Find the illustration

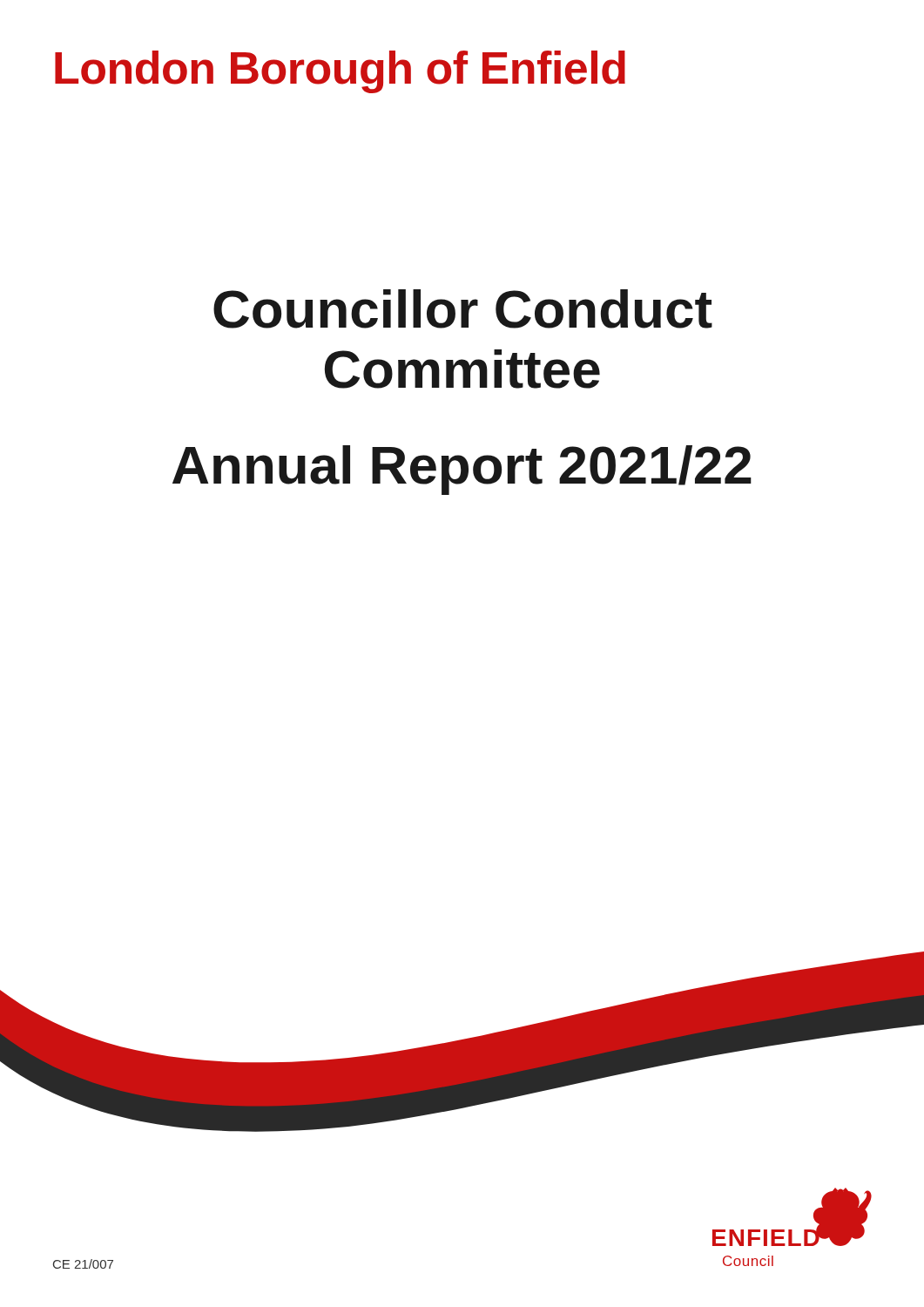pyautogui.click(x=462, y=1048)
